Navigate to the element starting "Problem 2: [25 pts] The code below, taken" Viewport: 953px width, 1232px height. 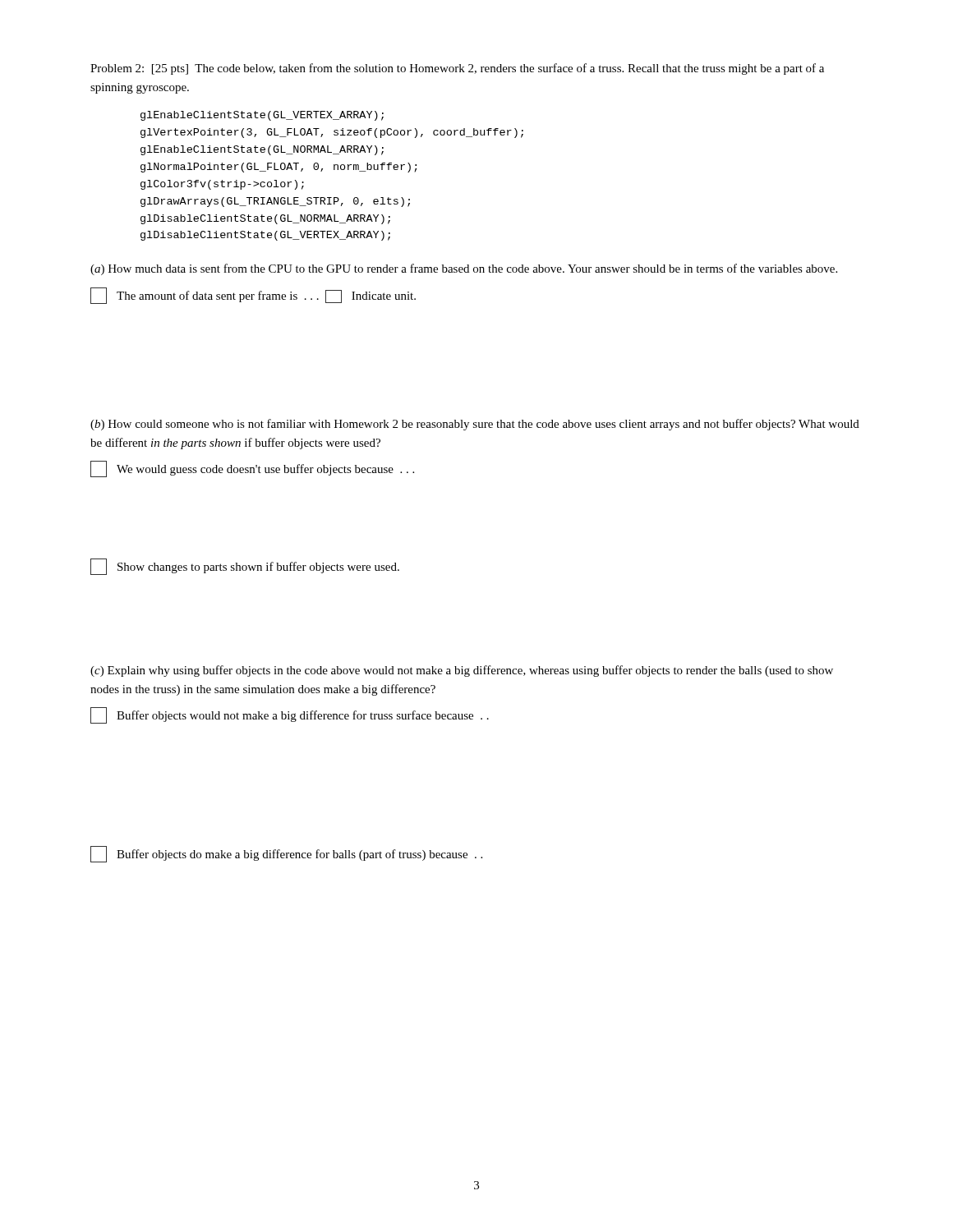coord(457,77)
